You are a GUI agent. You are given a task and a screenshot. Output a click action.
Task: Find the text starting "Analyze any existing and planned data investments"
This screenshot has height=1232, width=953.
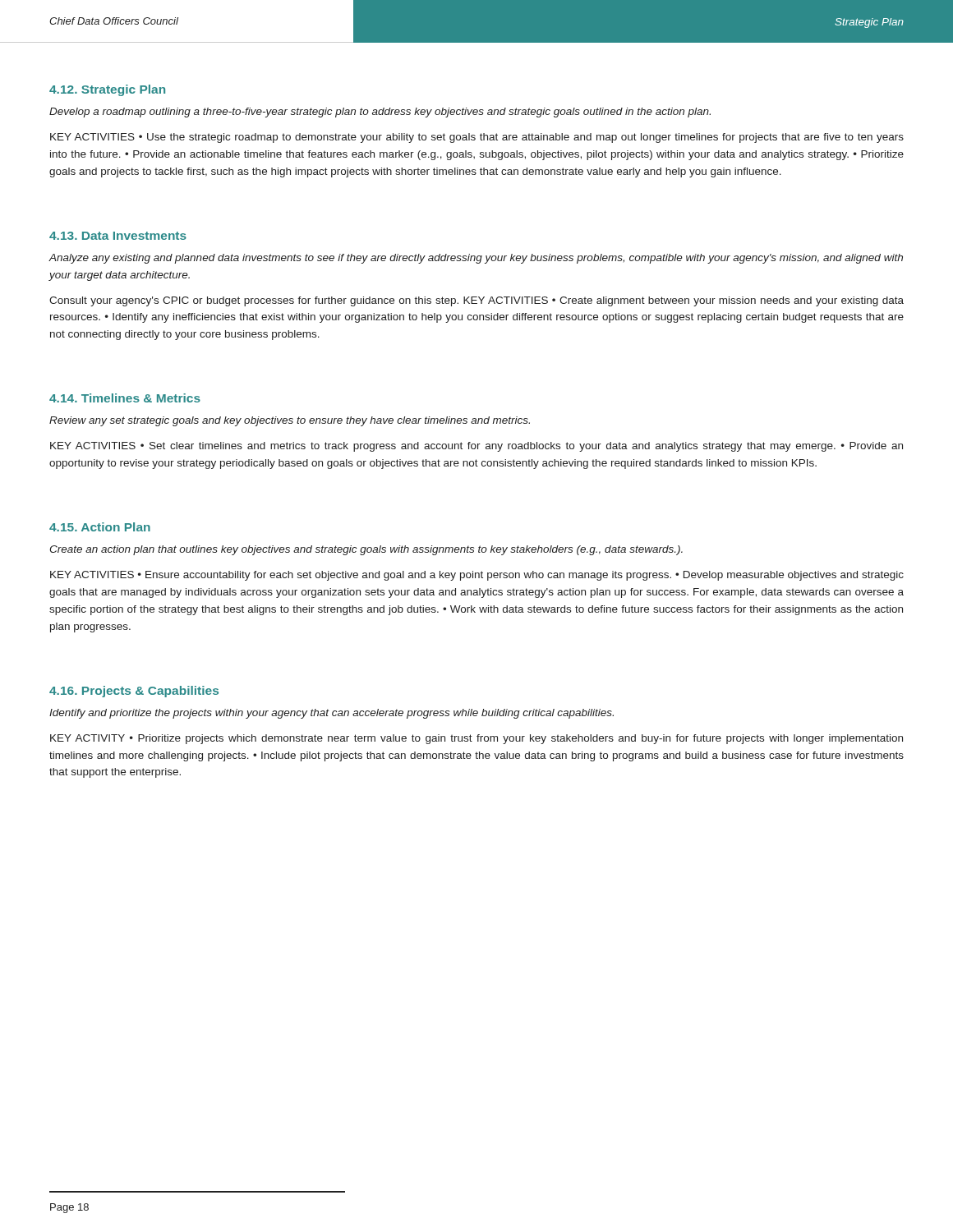click(476, 266)
